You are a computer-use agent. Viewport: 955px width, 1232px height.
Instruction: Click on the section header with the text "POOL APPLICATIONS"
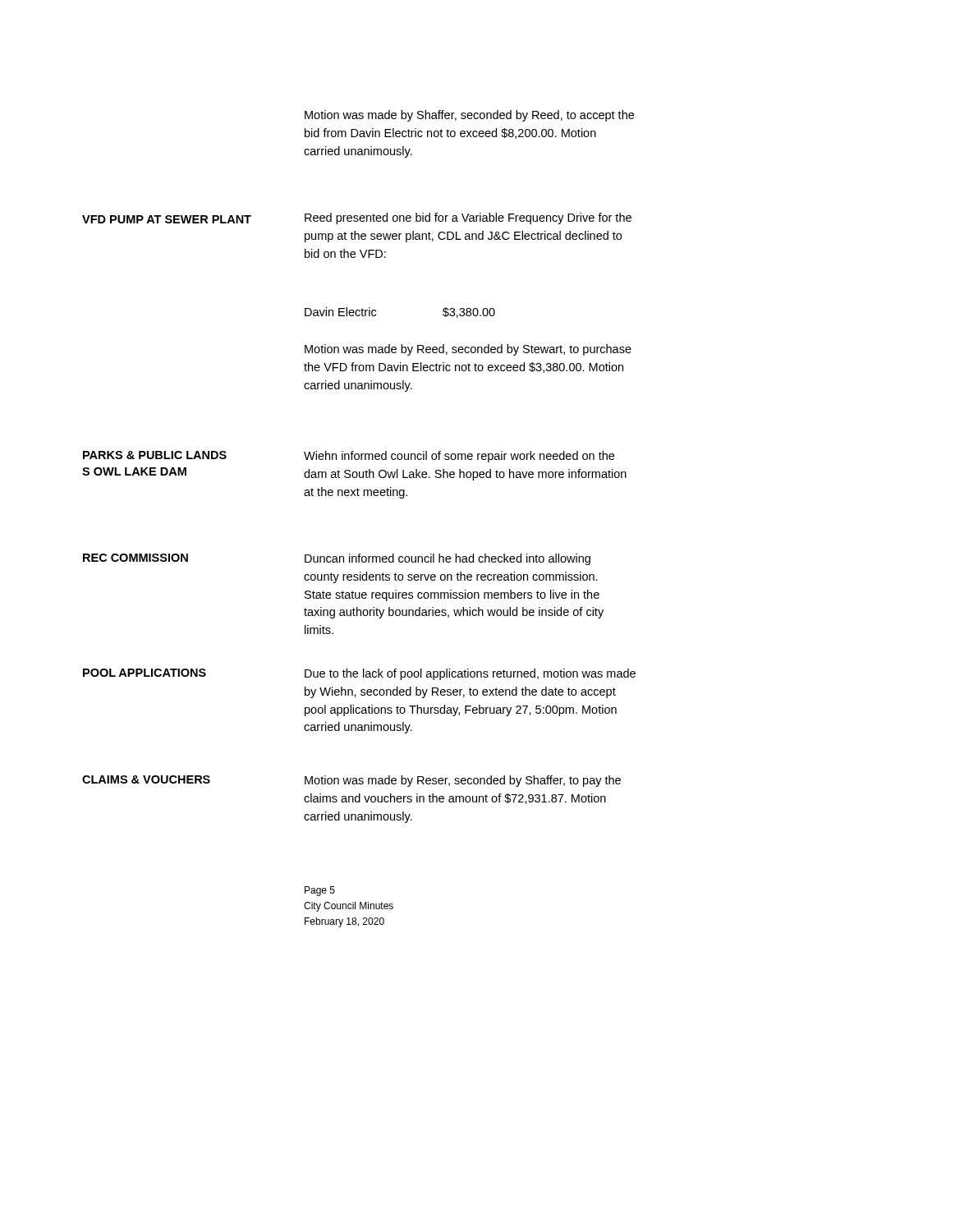[x=144, y=673]
